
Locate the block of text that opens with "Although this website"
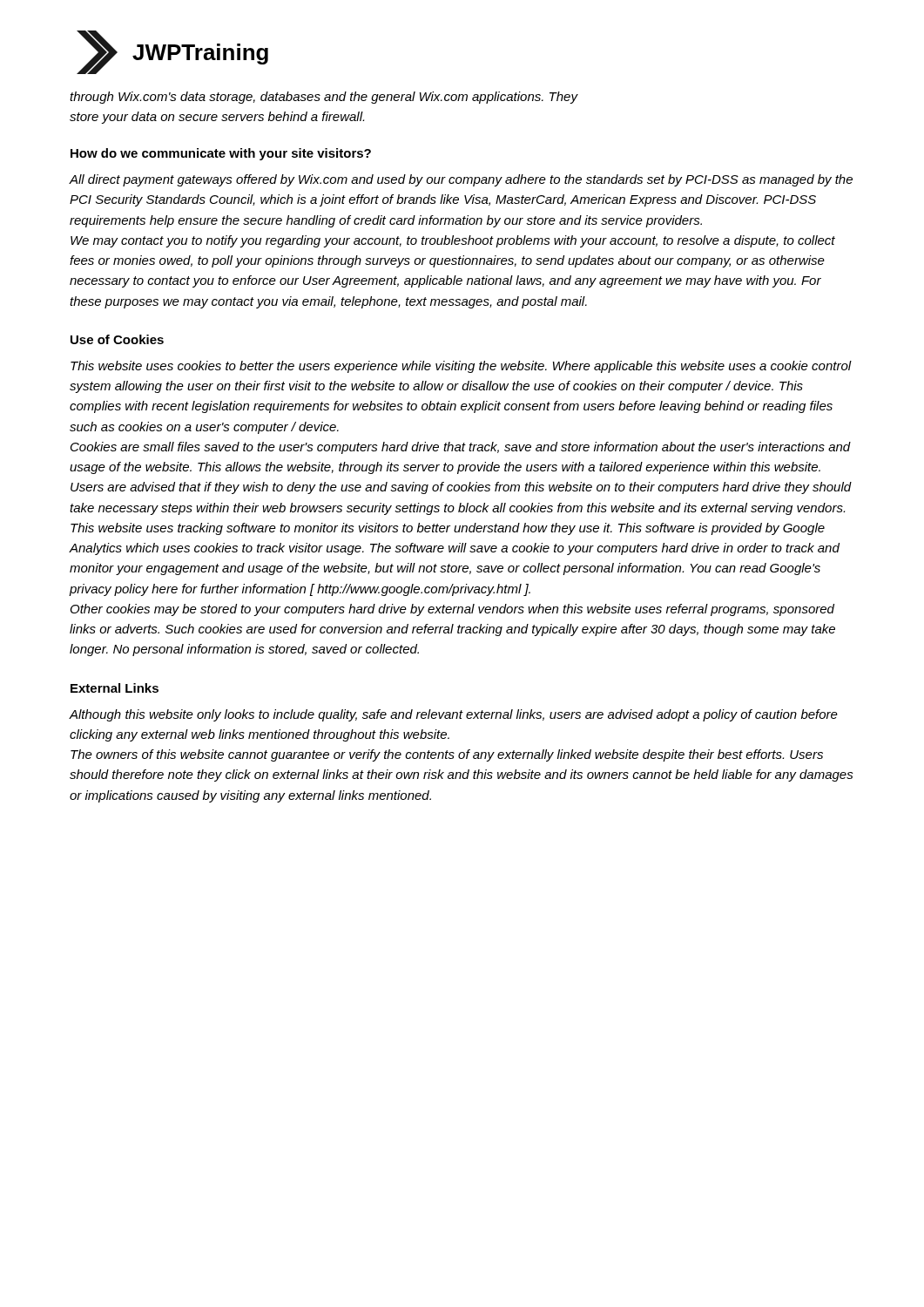461,754
